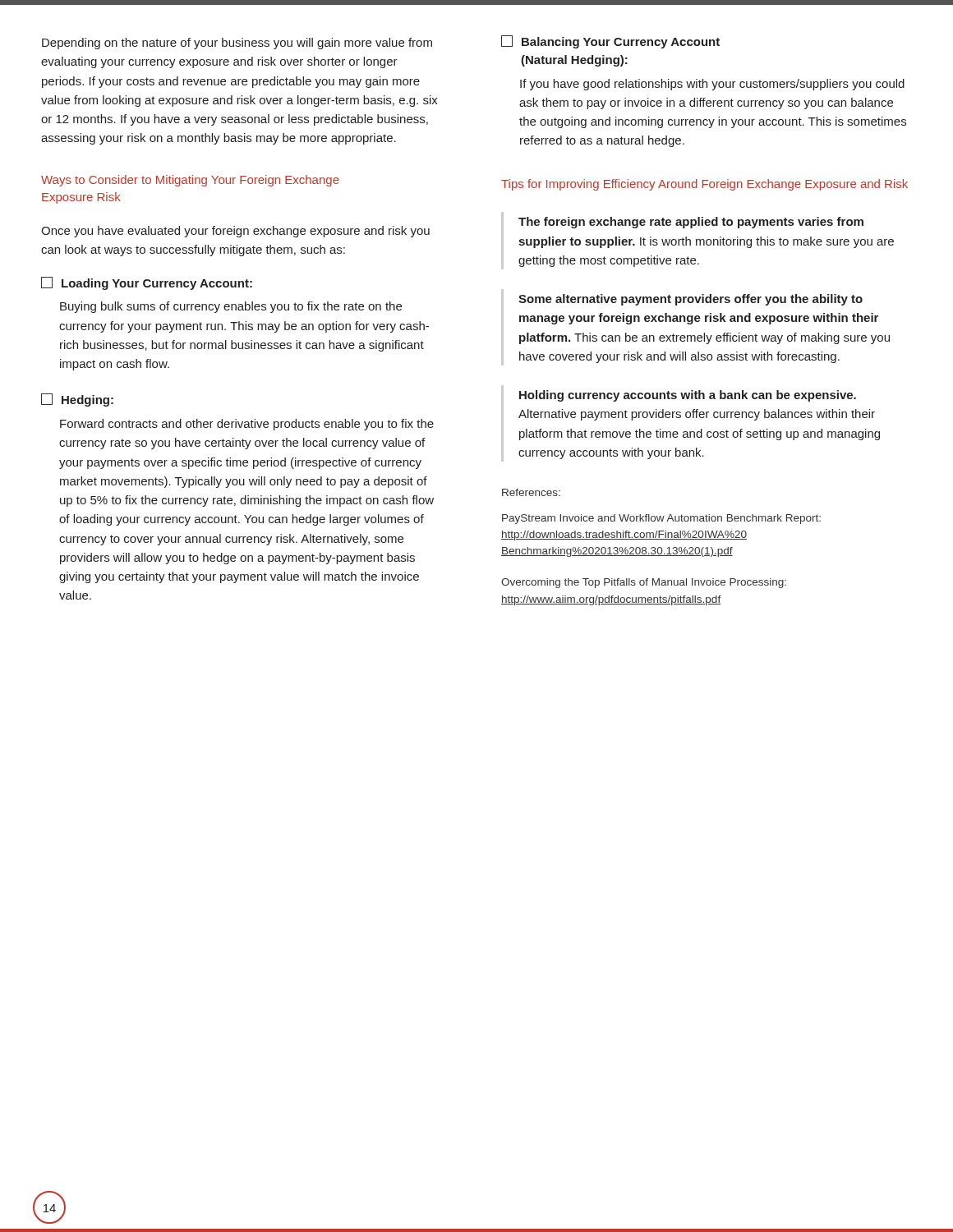Where is the passage that starts "Holding currency accounts with a"?
This screenshot has width=953, height=1232.
(x=707, y=423)
